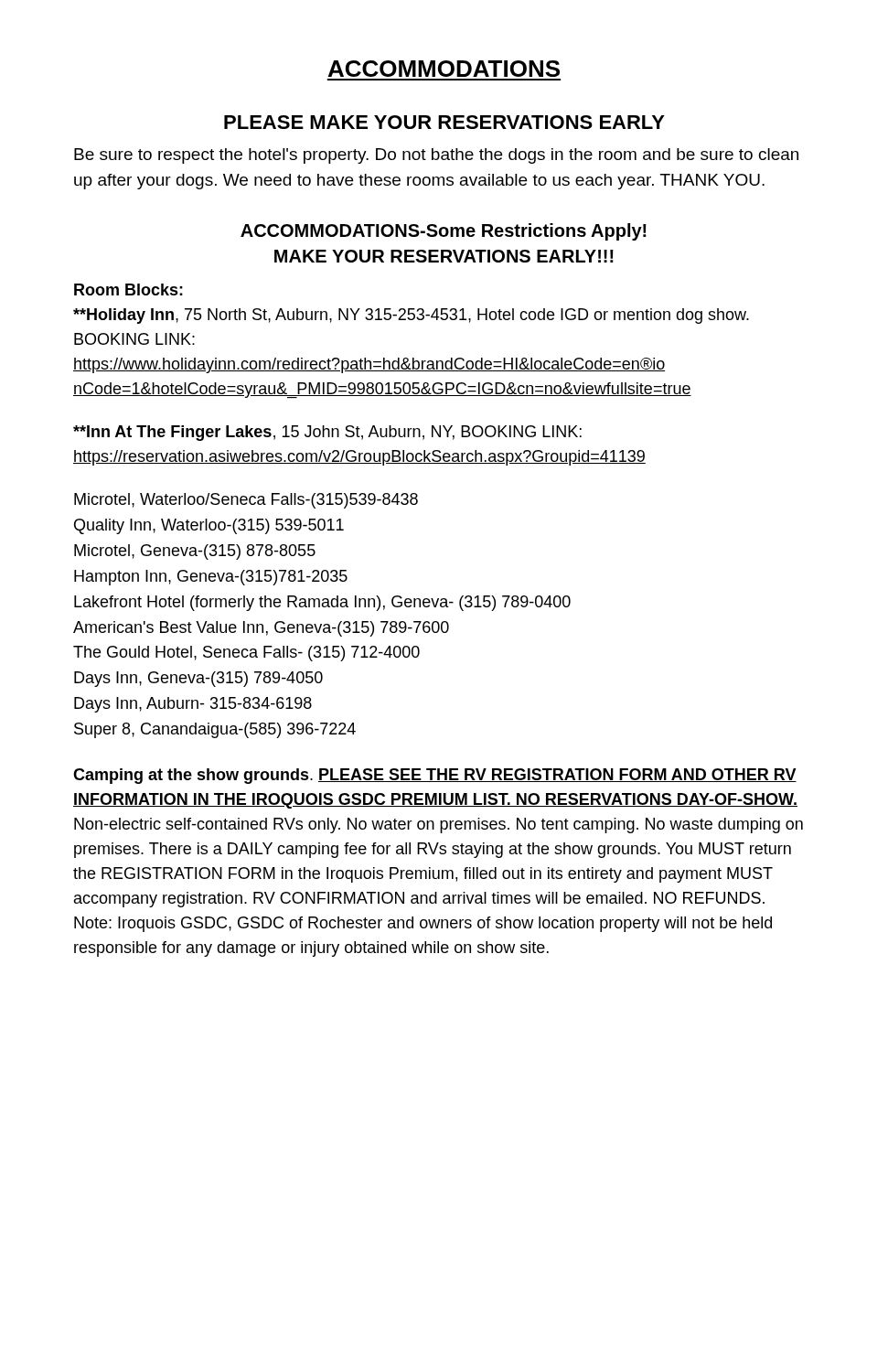Viewport: 888px width, 1372px height.
Task: Click on the element starting "American's Best Value Inn, Geneva-(315) 789-7600"
Action: (261, 627)
